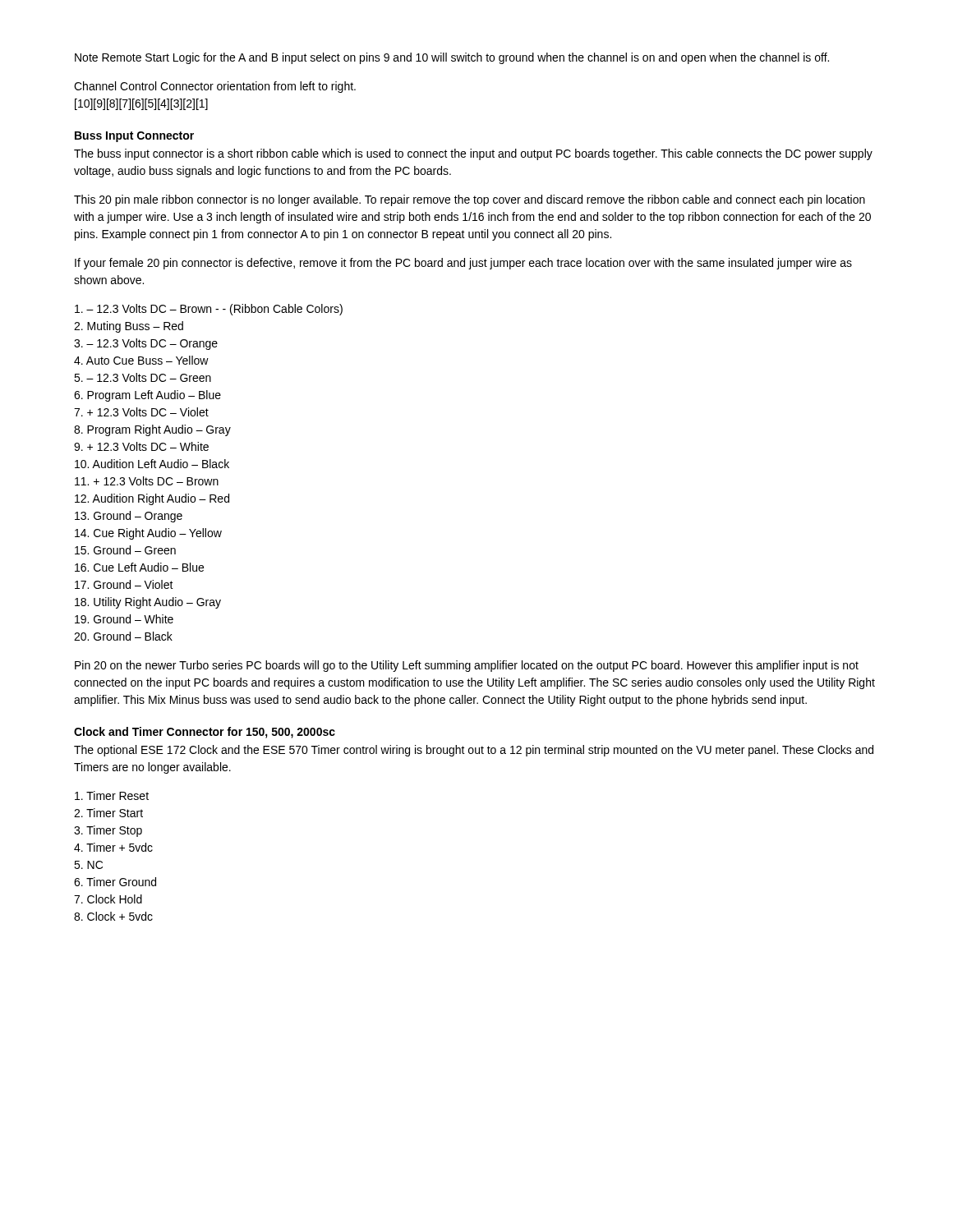
Task: Click on the text block that reads "Note Remote Start Logic for the"
Action: [452, 57]
